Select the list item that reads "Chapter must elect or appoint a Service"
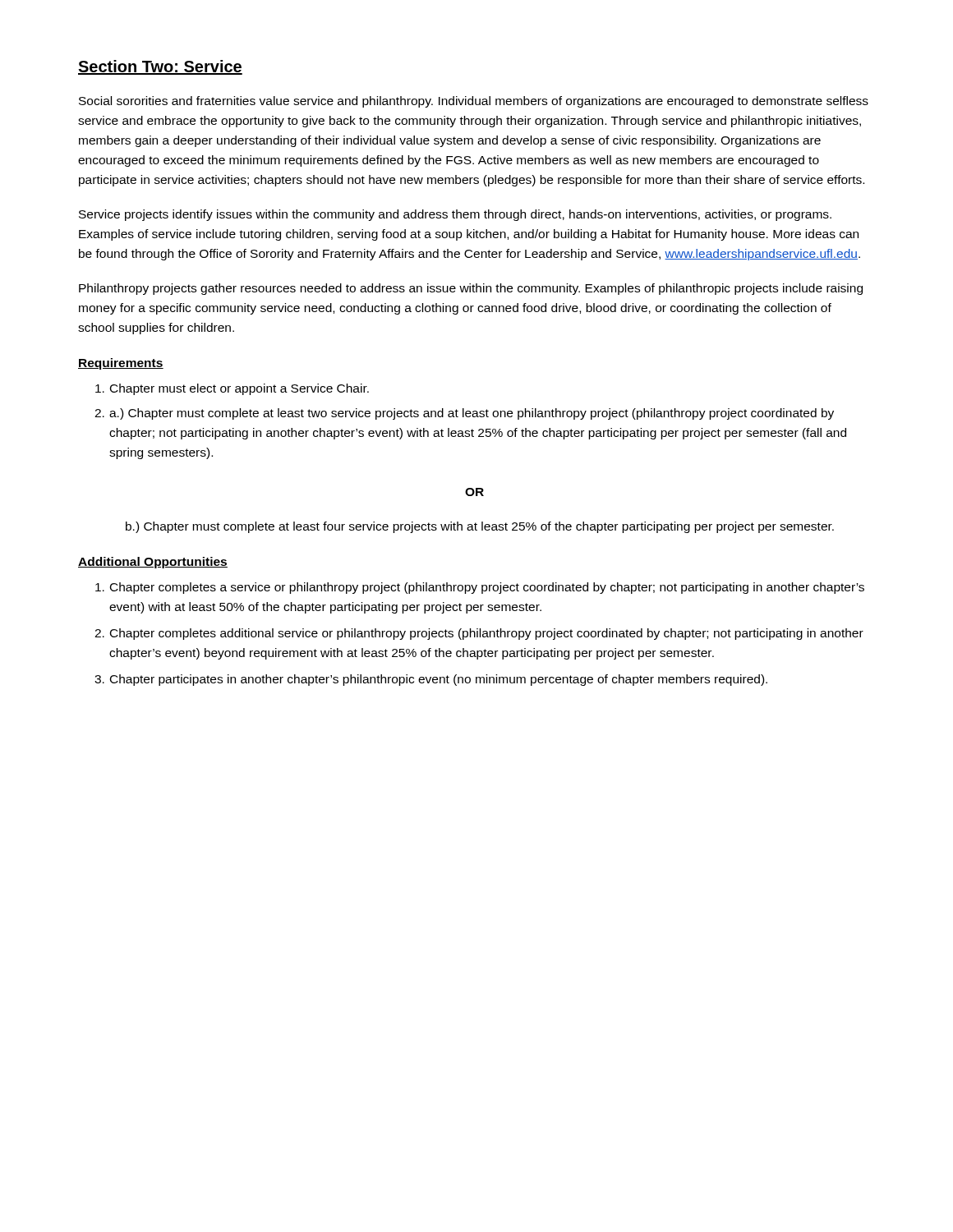The height and width of the screenshot is (1232, 953). pyautogui.click(x=232, y=389)
